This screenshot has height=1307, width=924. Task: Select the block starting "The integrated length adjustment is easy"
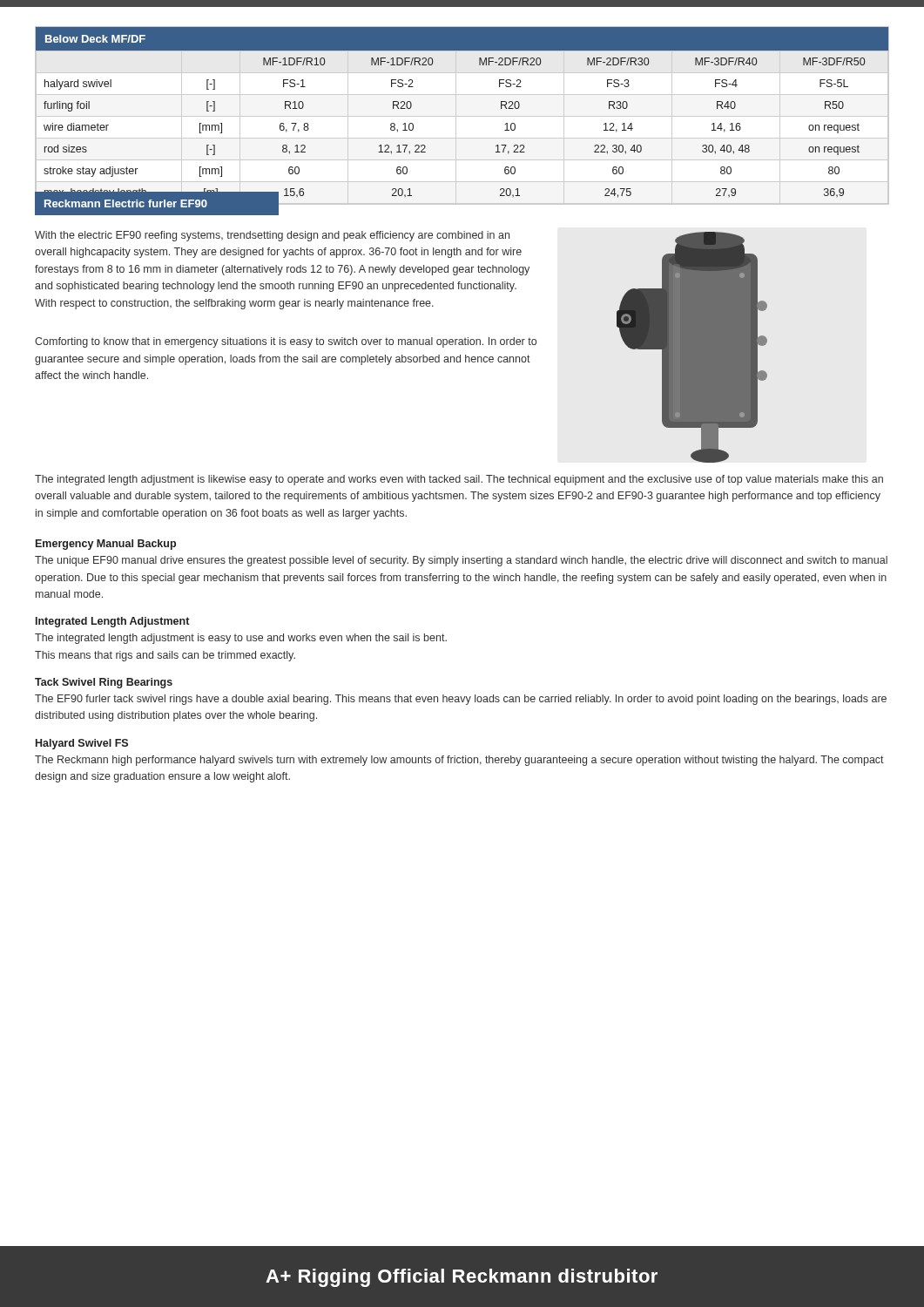(x=241, y=647)
